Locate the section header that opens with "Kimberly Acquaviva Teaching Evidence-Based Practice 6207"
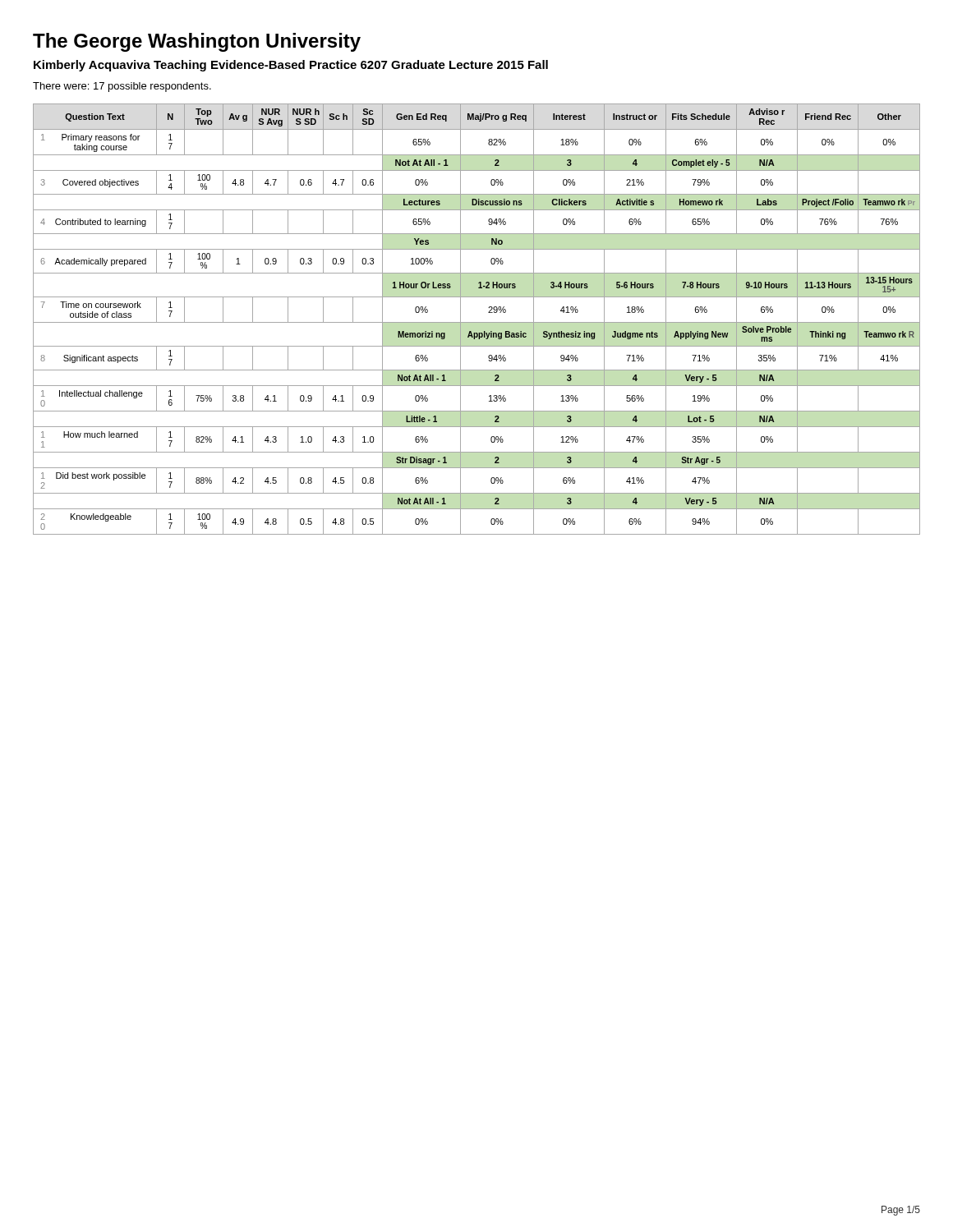 [291, 64]
